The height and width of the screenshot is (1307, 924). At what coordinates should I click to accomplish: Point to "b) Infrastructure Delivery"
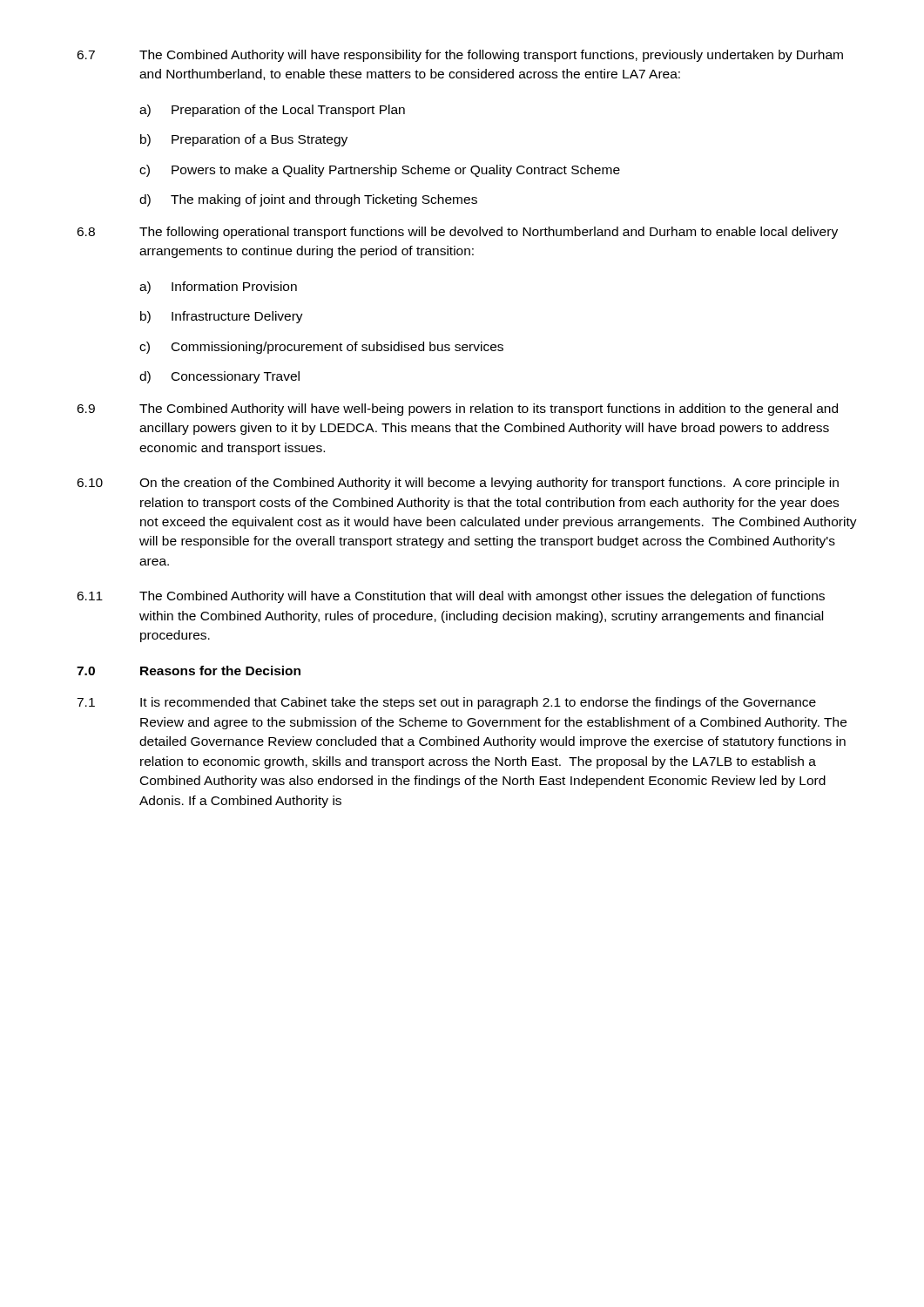(x=222, y=317)
